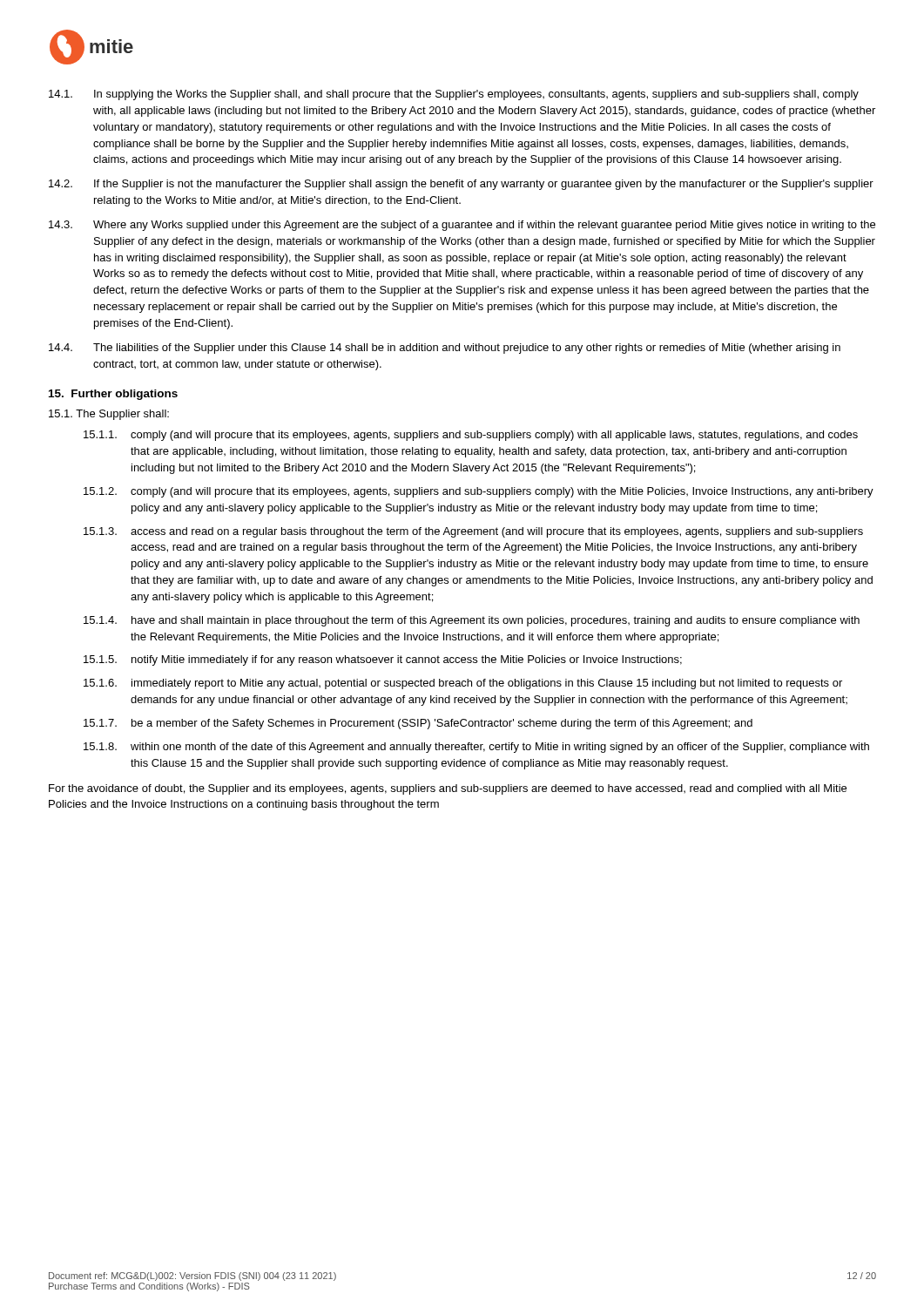Find the list item with the text "15.1.5. notify Mitie immediately if"

pos(479,660)
